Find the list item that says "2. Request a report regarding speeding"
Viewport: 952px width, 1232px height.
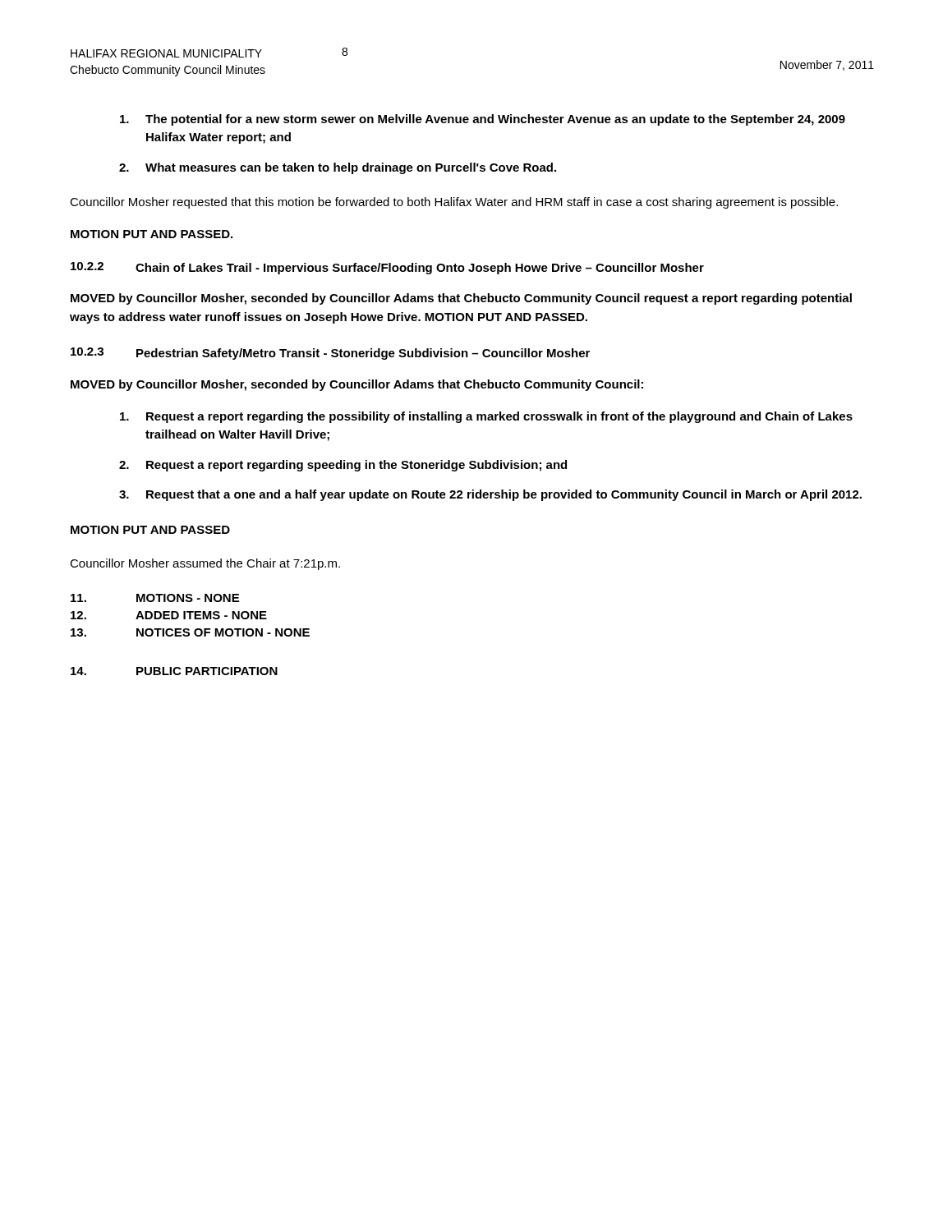point(343,465)
